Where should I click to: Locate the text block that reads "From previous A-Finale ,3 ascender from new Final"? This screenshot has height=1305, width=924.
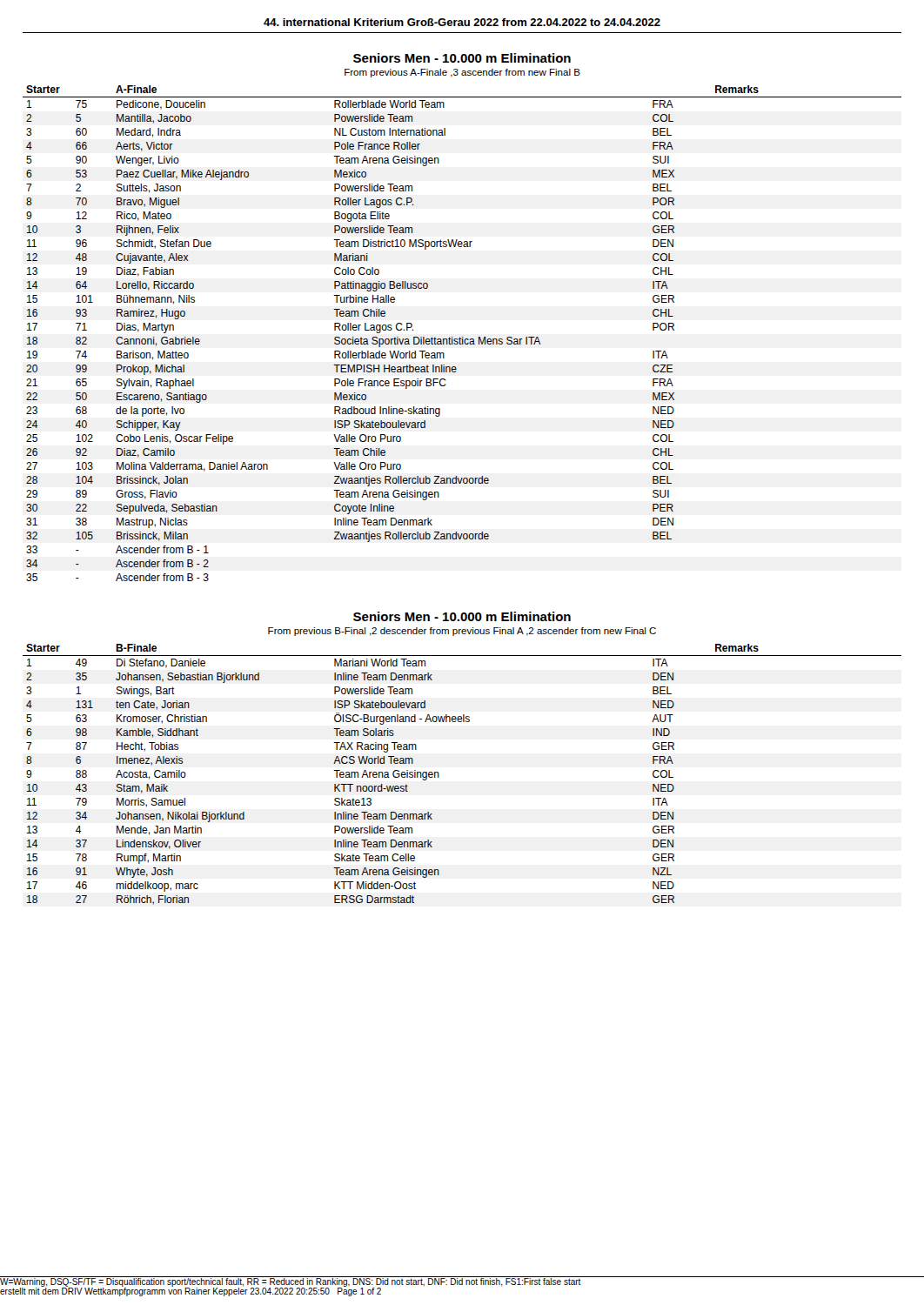click(462, 72)
